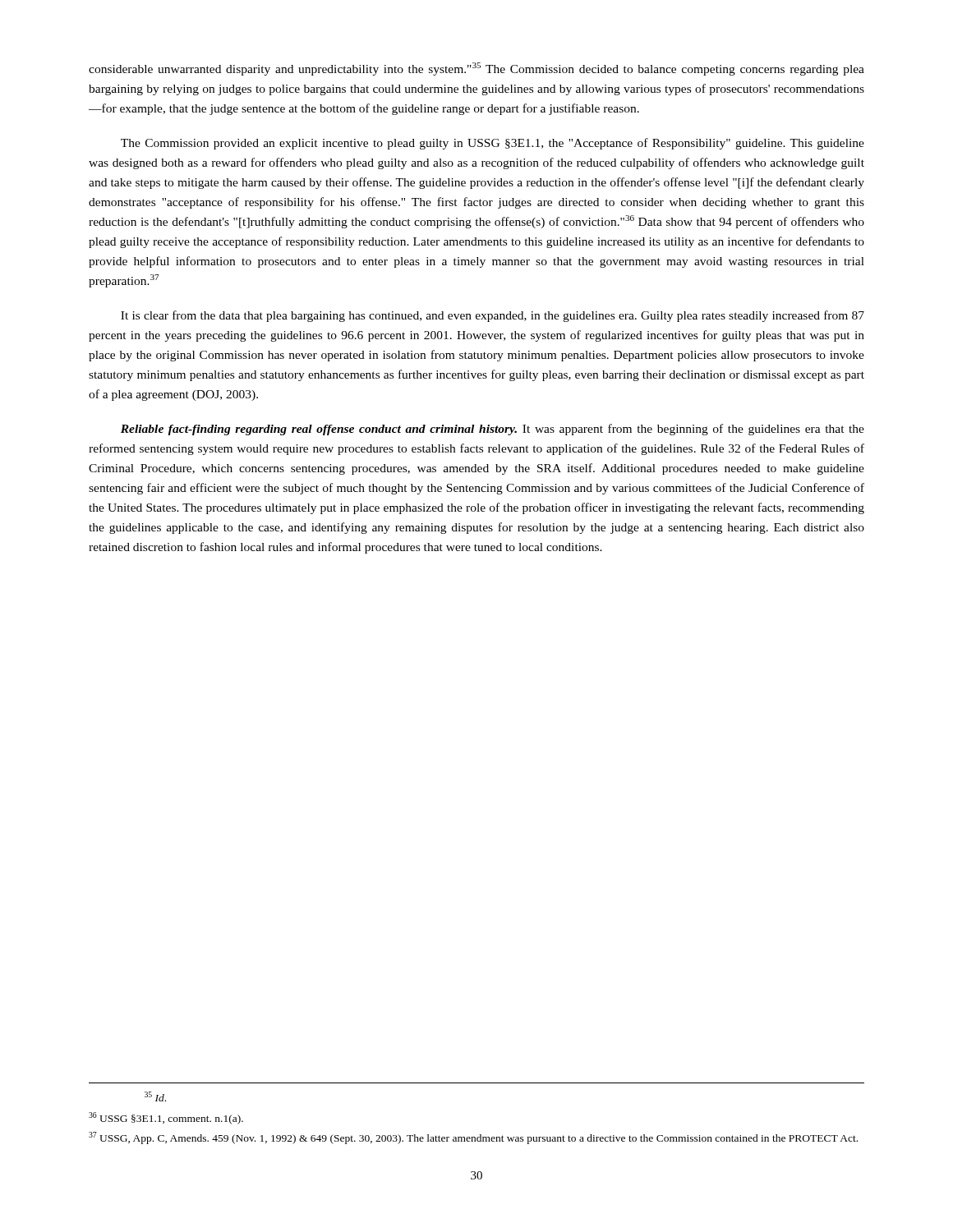Click where it says "35 Id."

point(155,1096)
